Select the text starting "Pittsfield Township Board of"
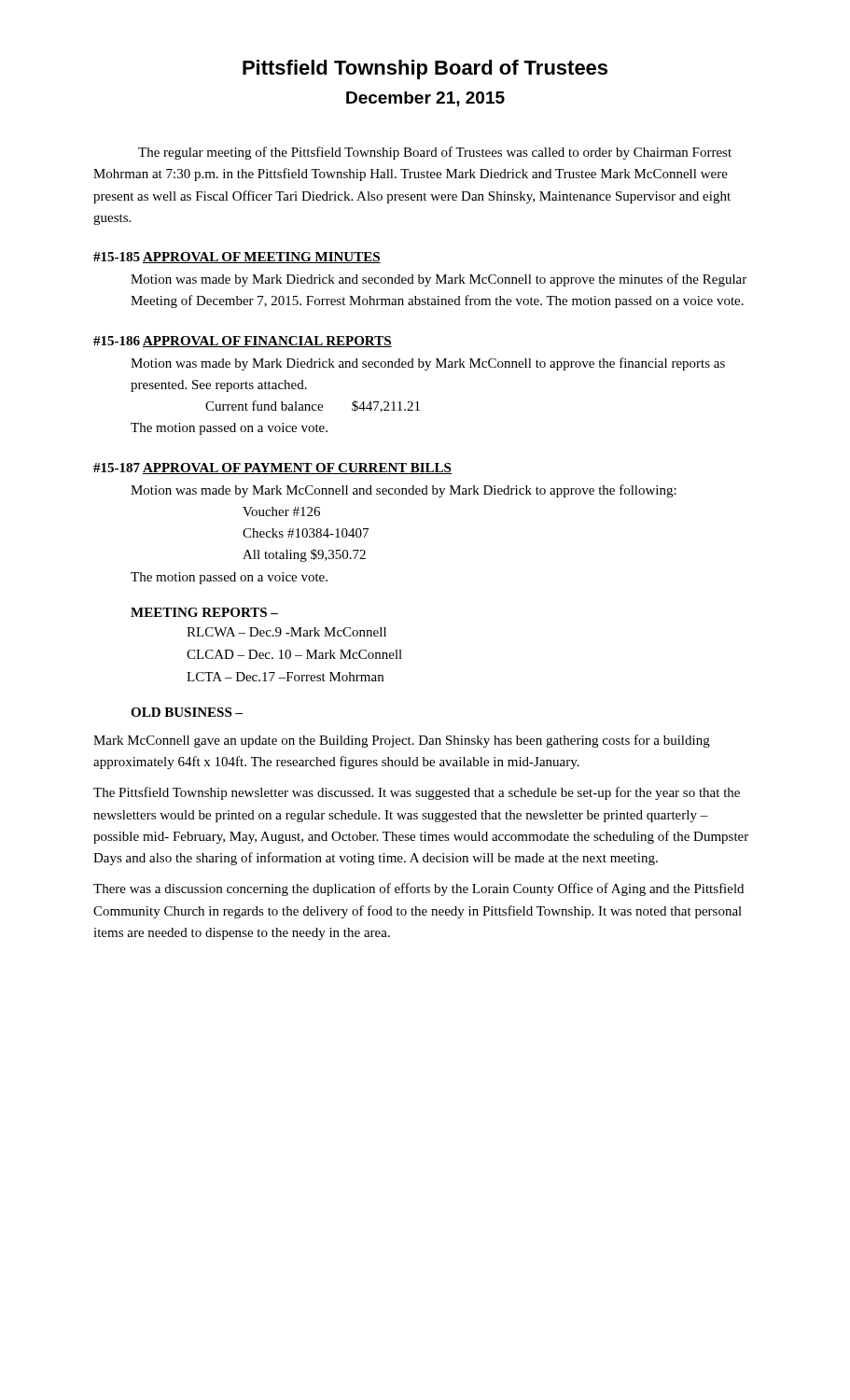Screen dimensions: 1400x850 point(425,82)
